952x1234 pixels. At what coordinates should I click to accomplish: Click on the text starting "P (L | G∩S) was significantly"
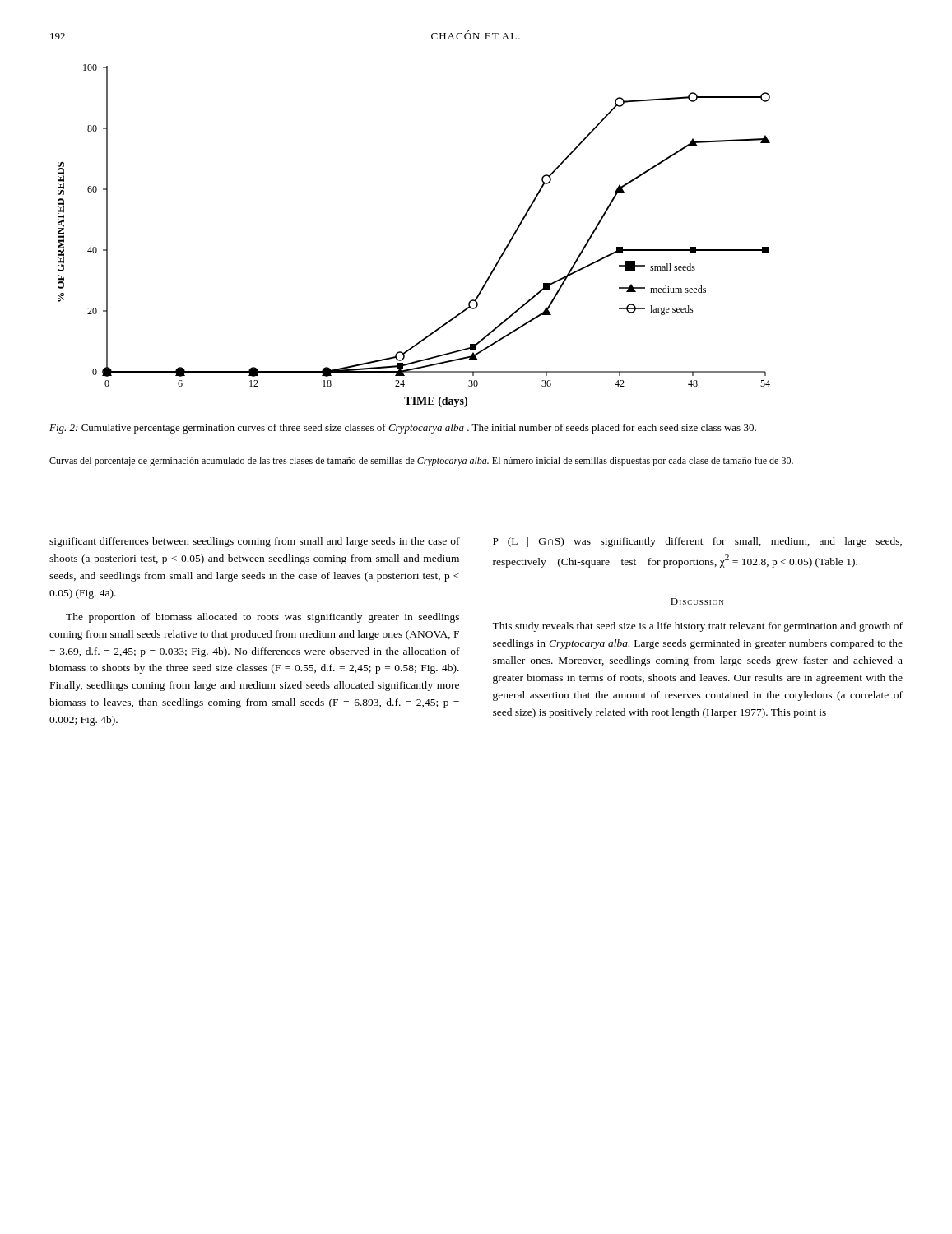[698, 551]
